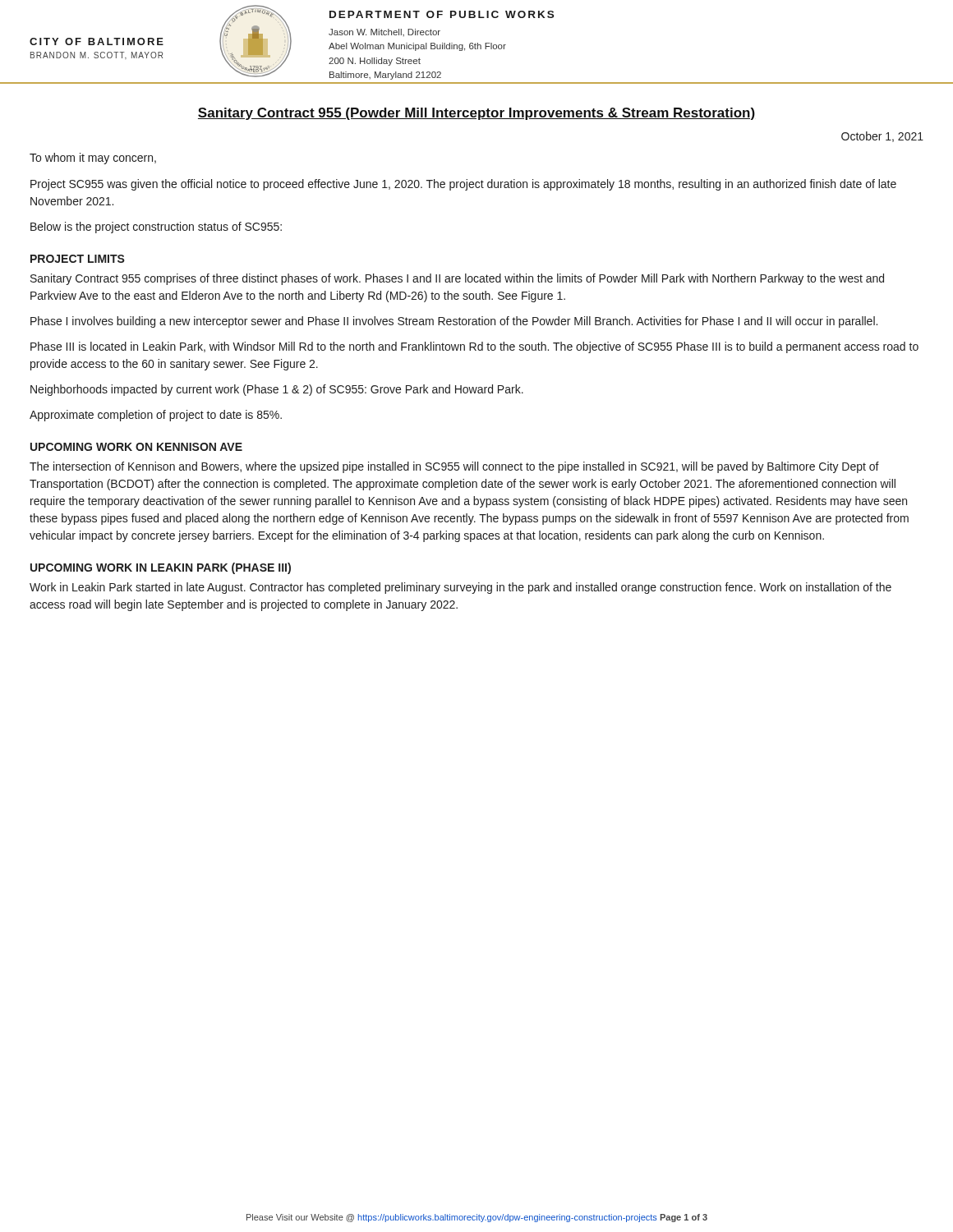Viewport: 953px width, 1232px height.
Task: Navigate to the region starting "UPCOMING WORK IN LEAKIN PARK (PHASE"
Action: tap(160, 568)
